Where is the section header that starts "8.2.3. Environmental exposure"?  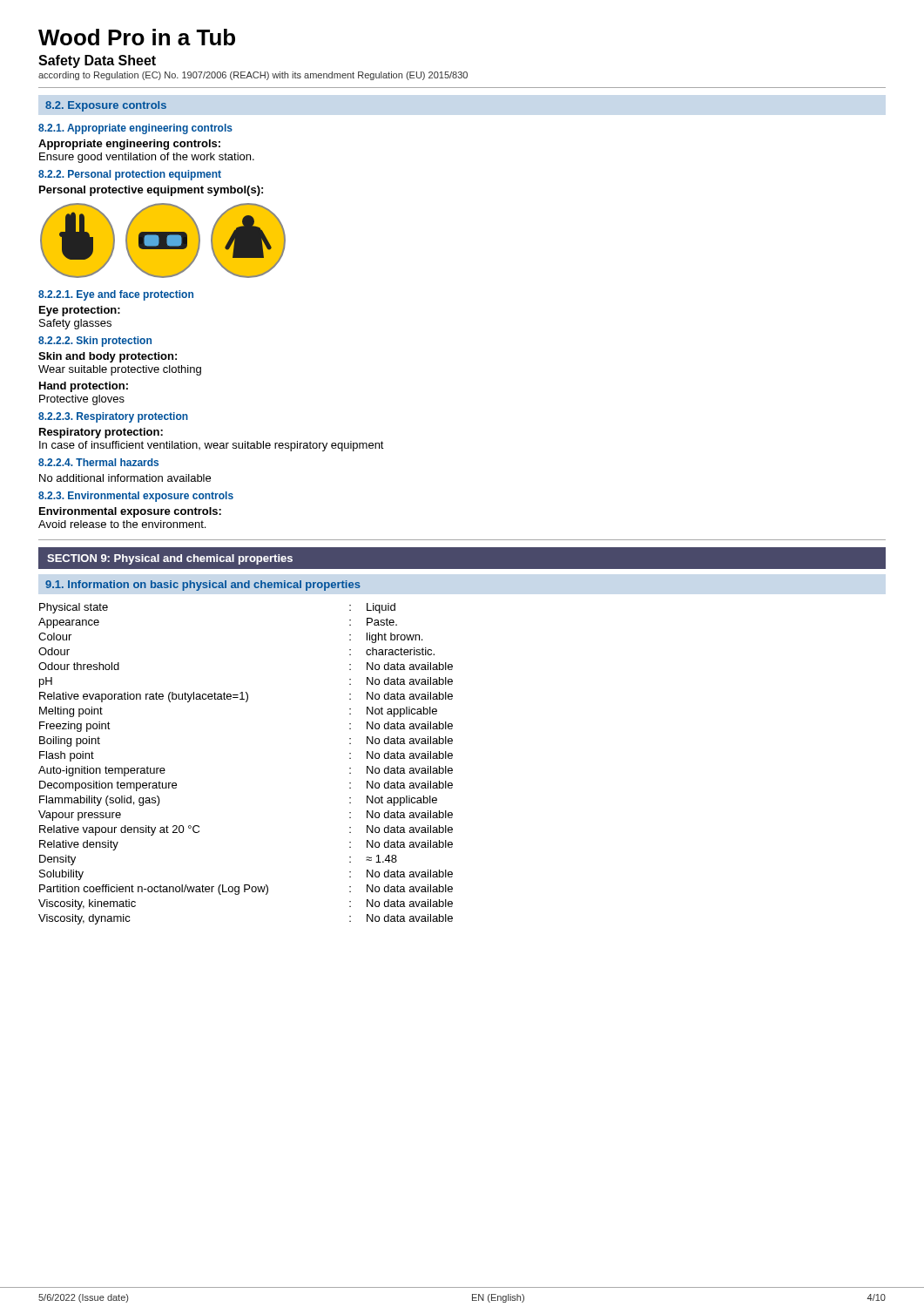pyautogui.click(x=136, y=496)
